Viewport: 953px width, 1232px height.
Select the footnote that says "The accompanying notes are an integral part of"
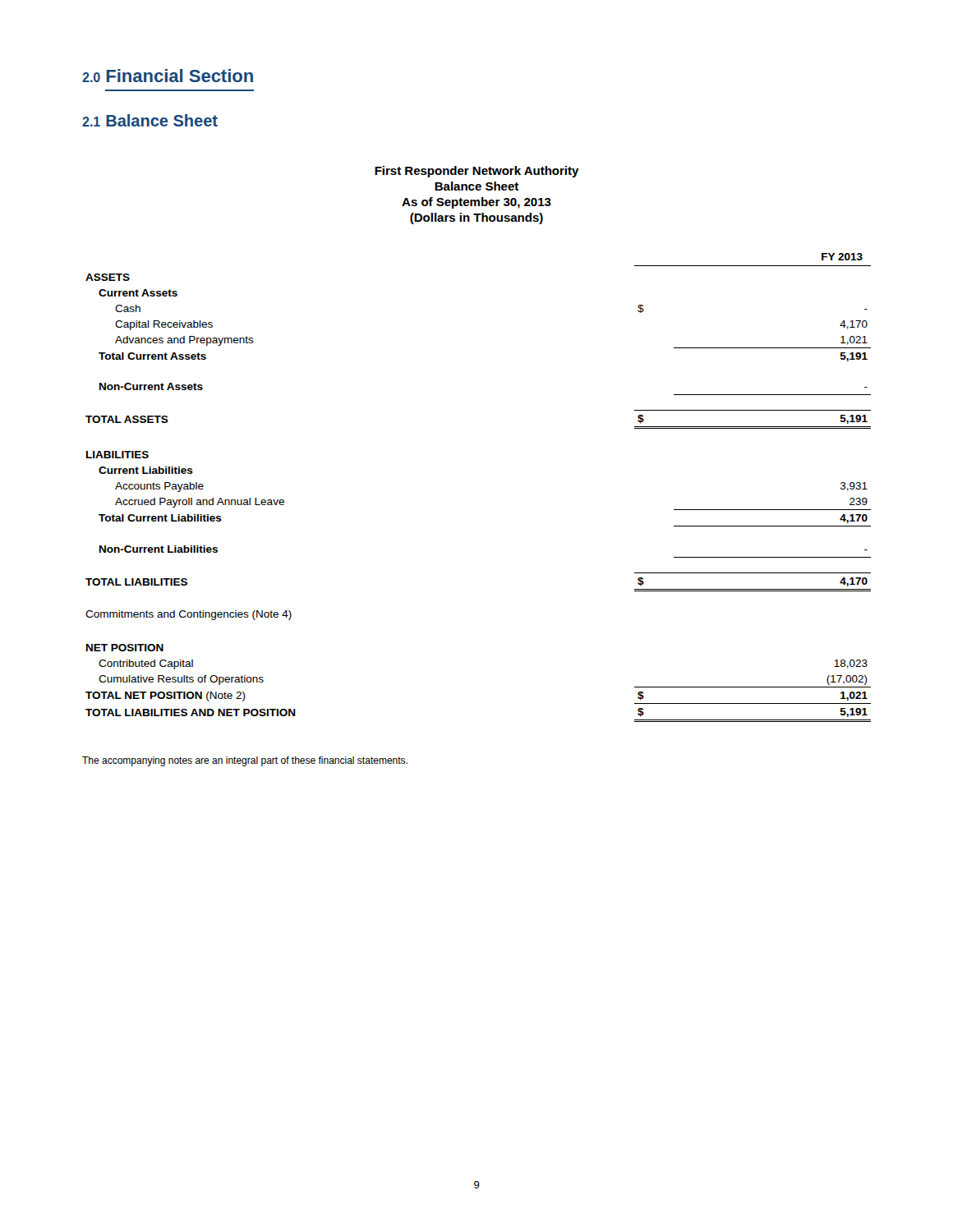coord(245,760)
